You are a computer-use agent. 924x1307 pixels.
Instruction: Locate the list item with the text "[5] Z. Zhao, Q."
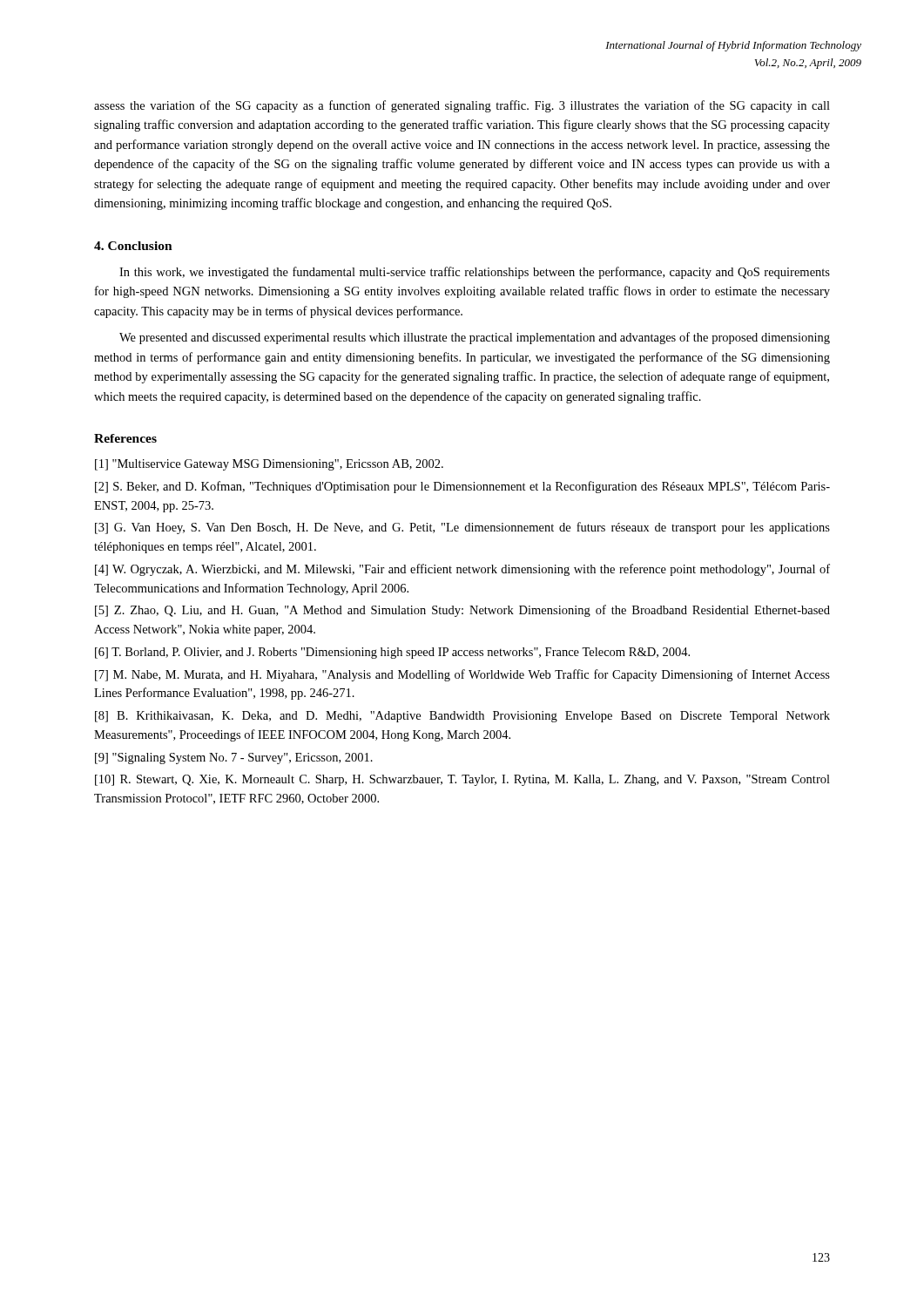click(462, 620)
